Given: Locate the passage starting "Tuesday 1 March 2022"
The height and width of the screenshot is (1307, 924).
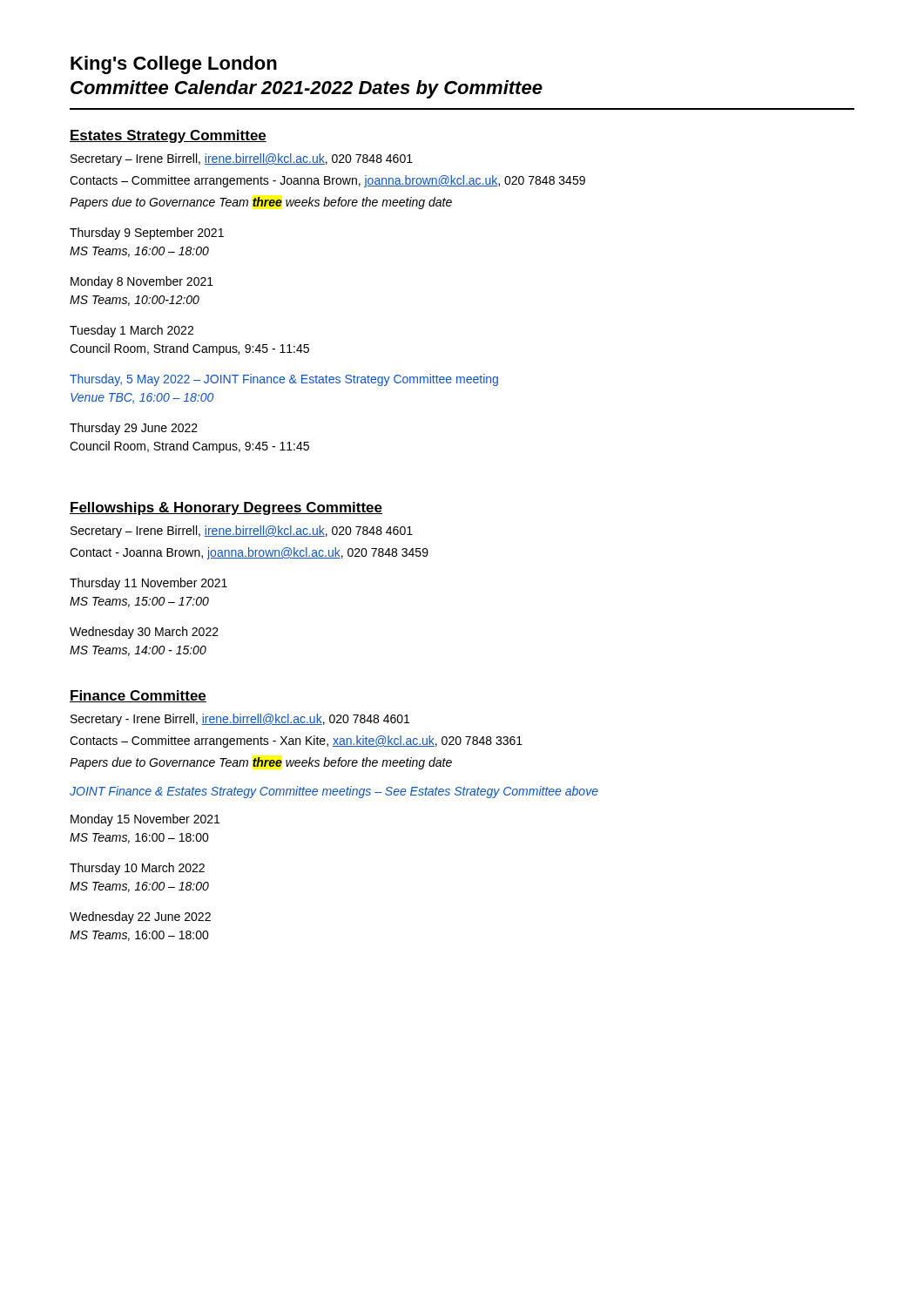Looking at the screenshot, I should [x=132, y=331].
